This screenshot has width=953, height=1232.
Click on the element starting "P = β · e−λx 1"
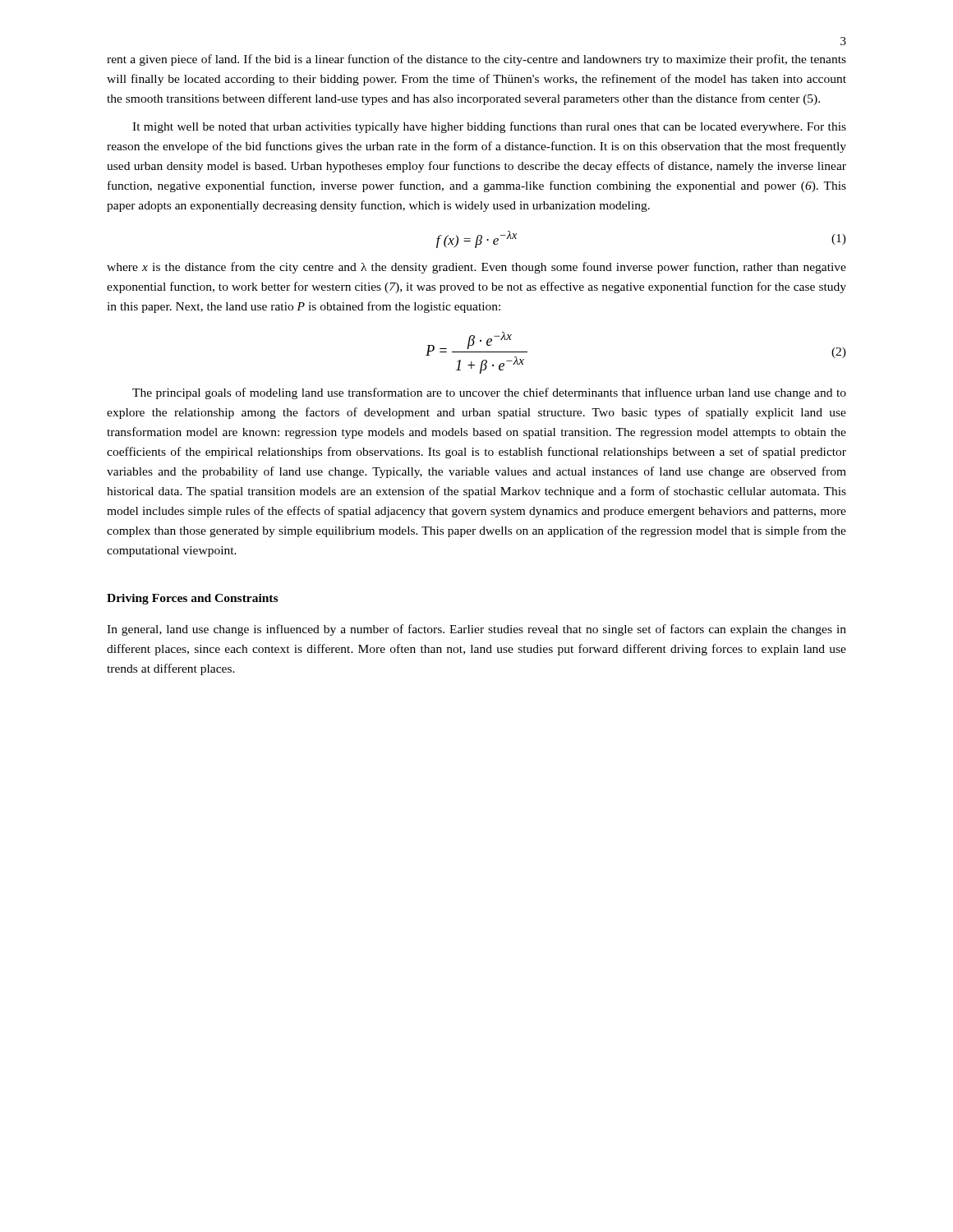(476, 352)
